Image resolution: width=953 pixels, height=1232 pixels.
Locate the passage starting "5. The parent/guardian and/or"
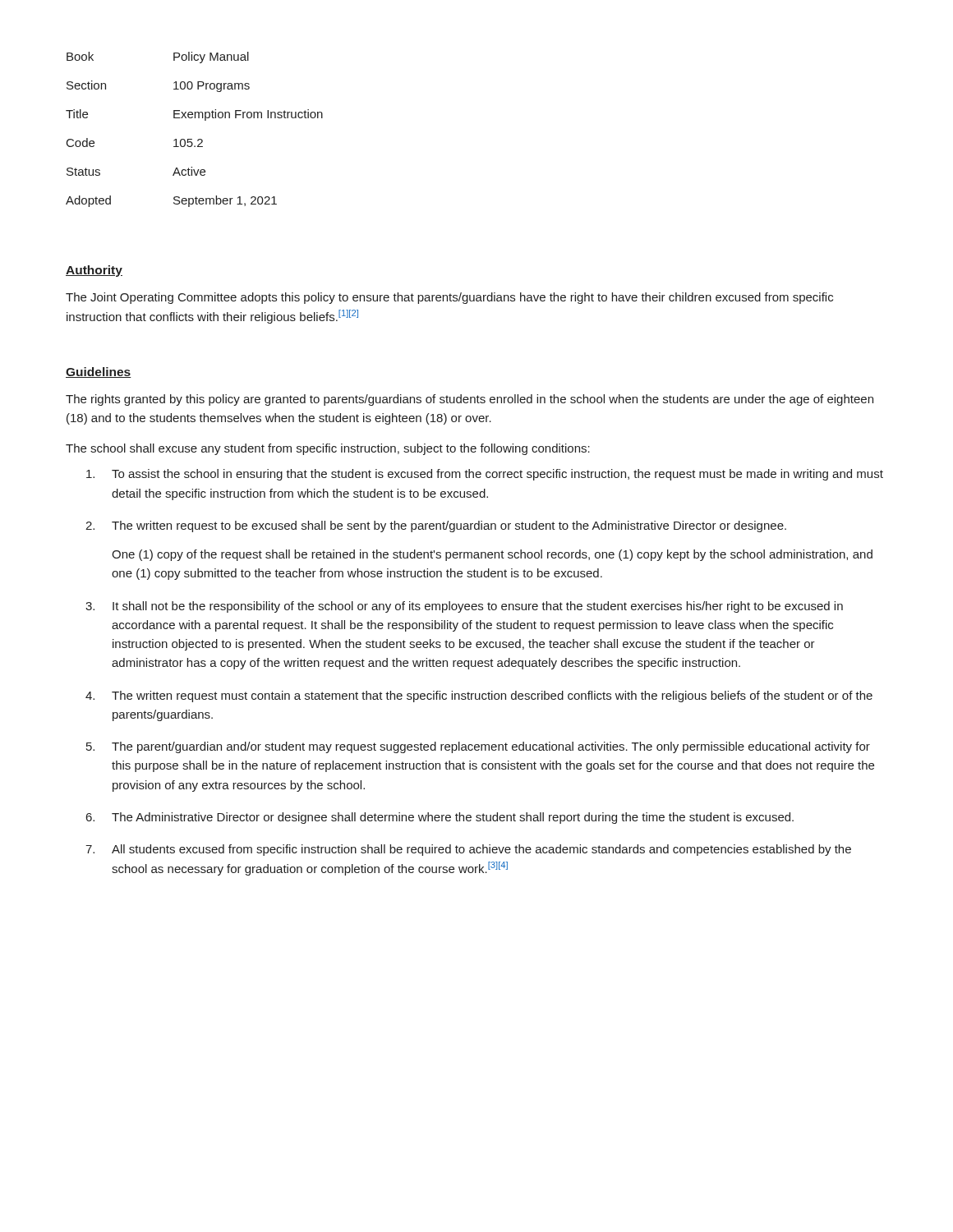click(486, 765)
